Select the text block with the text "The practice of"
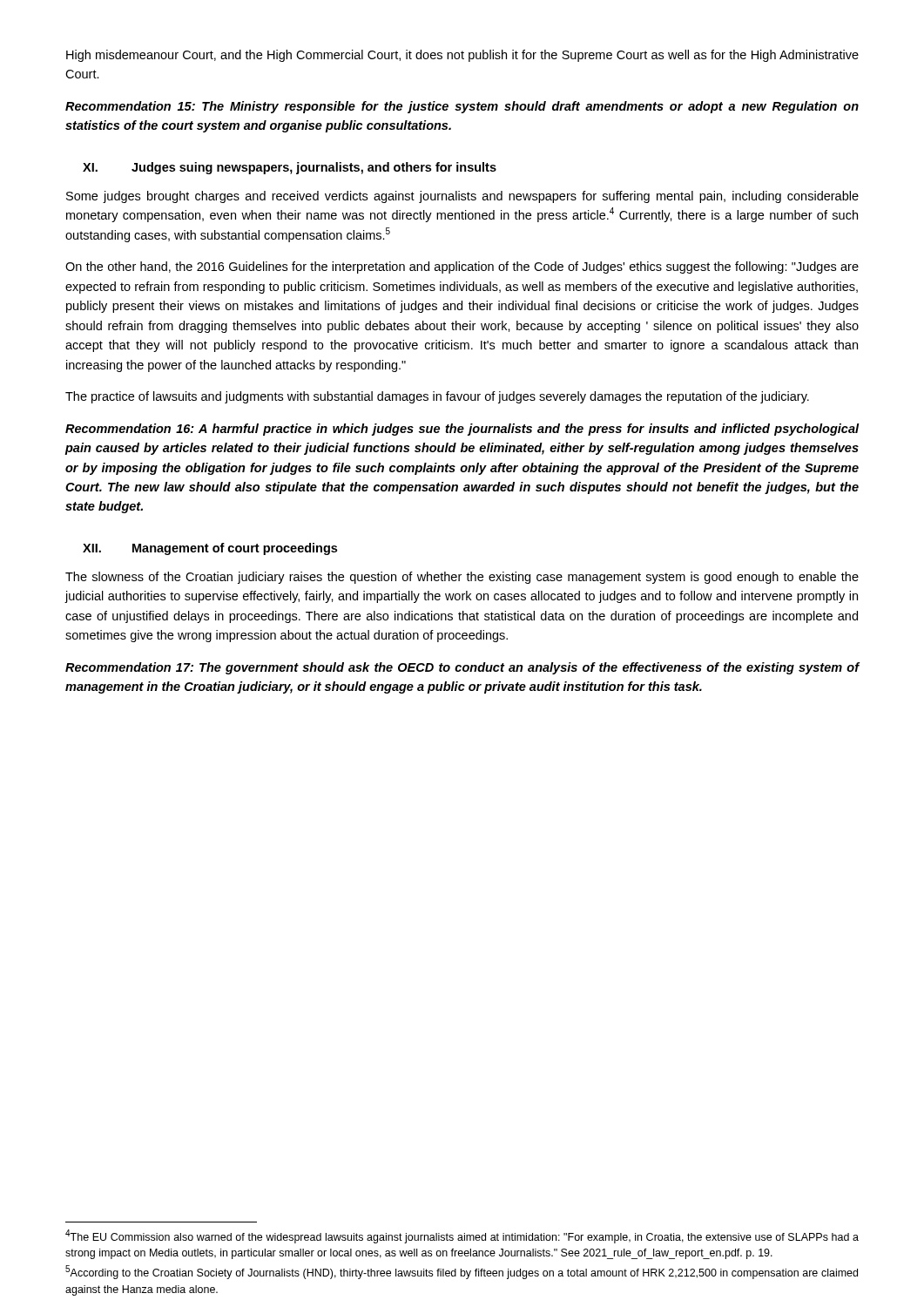The height and width of the screenshot is (1307, 924). pos(438,397)
